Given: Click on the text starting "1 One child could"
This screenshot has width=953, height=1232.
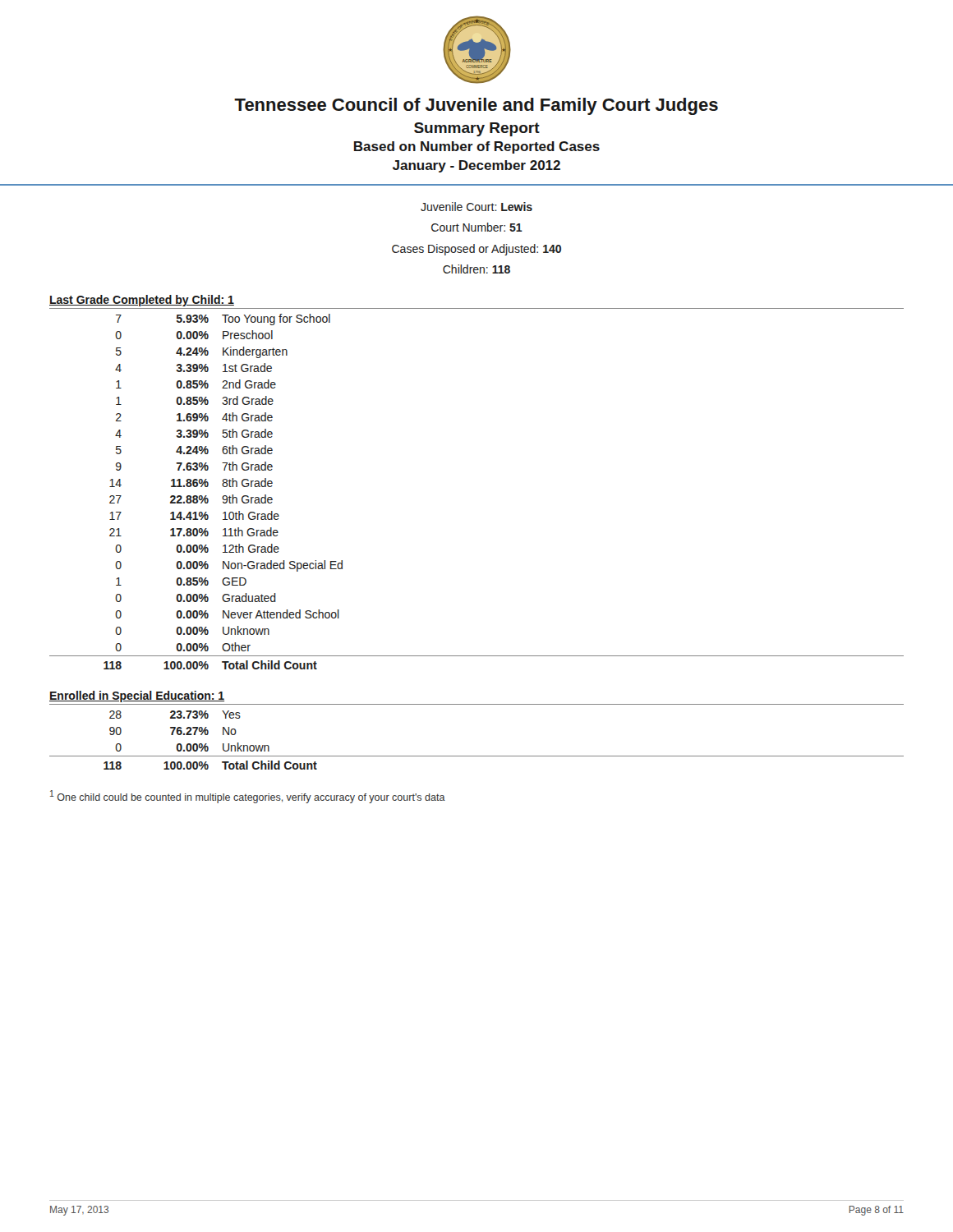Looking at the screenshot, I should click(247, 796).
